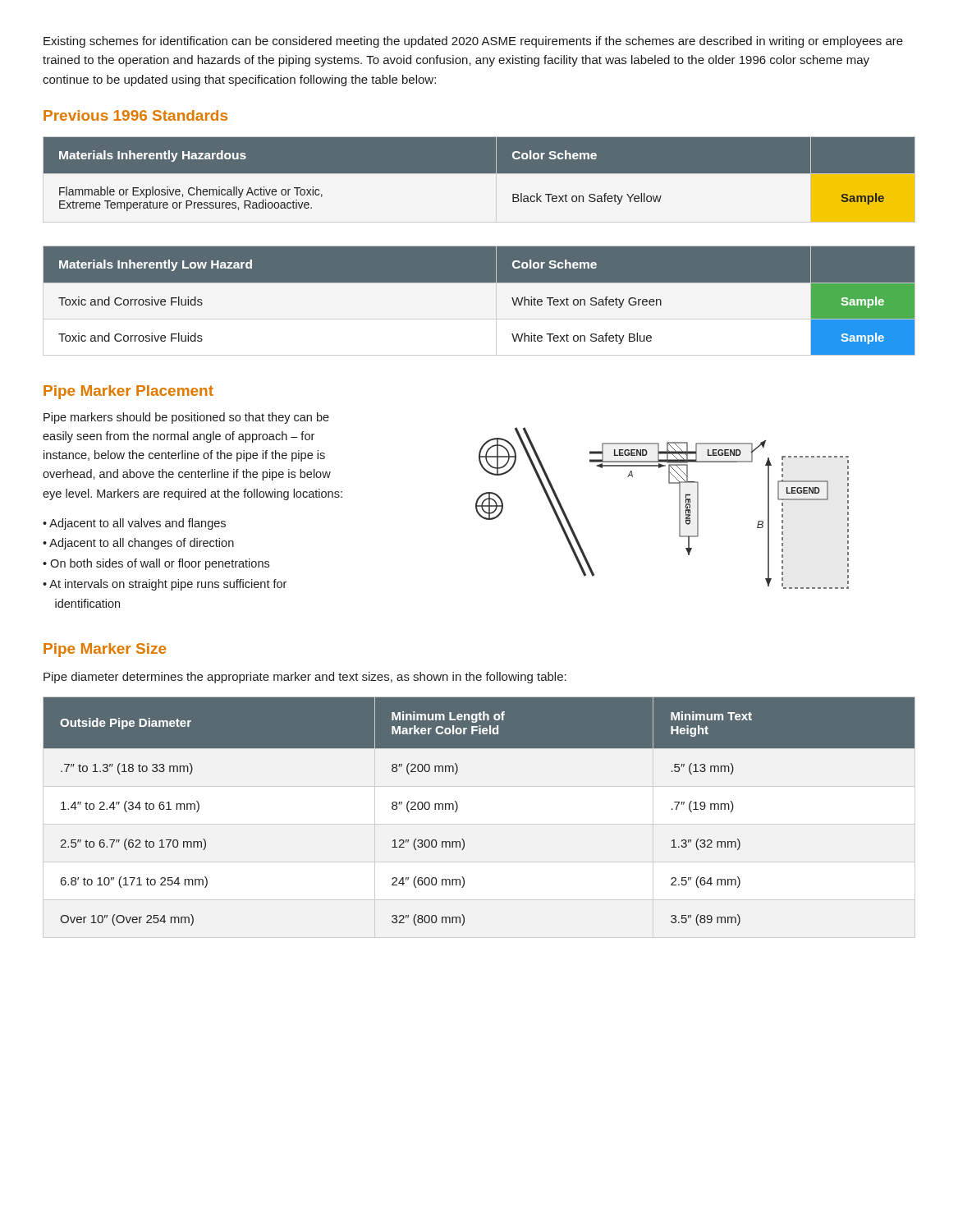958x1232 pixels.
Task: Click on the element starting "Existing schemes for identification can be considered"
Action: pos(473,60)
